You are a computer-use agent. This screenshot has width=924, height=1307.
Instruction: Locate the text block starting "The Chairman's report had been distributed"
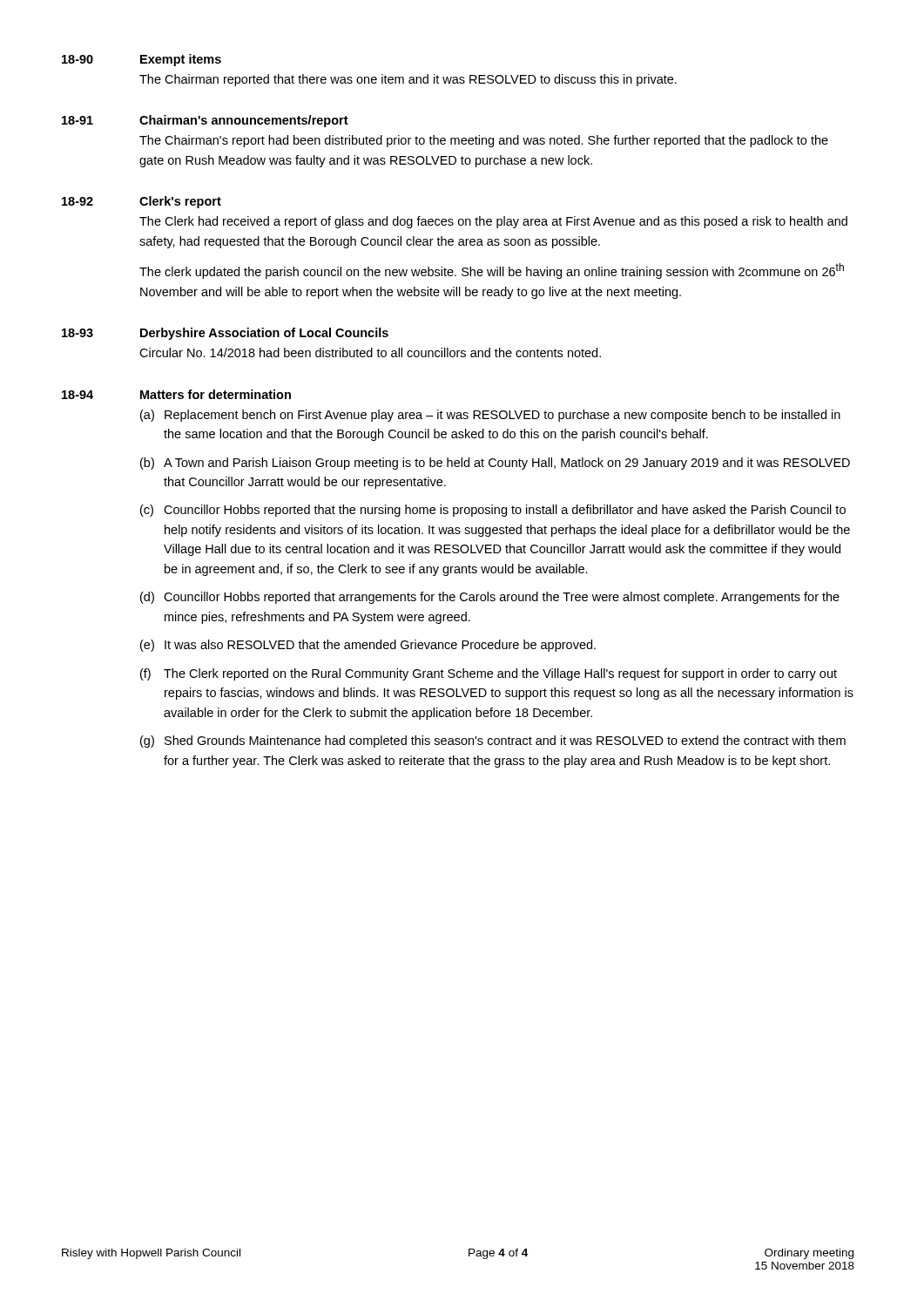tap(484, 151)
